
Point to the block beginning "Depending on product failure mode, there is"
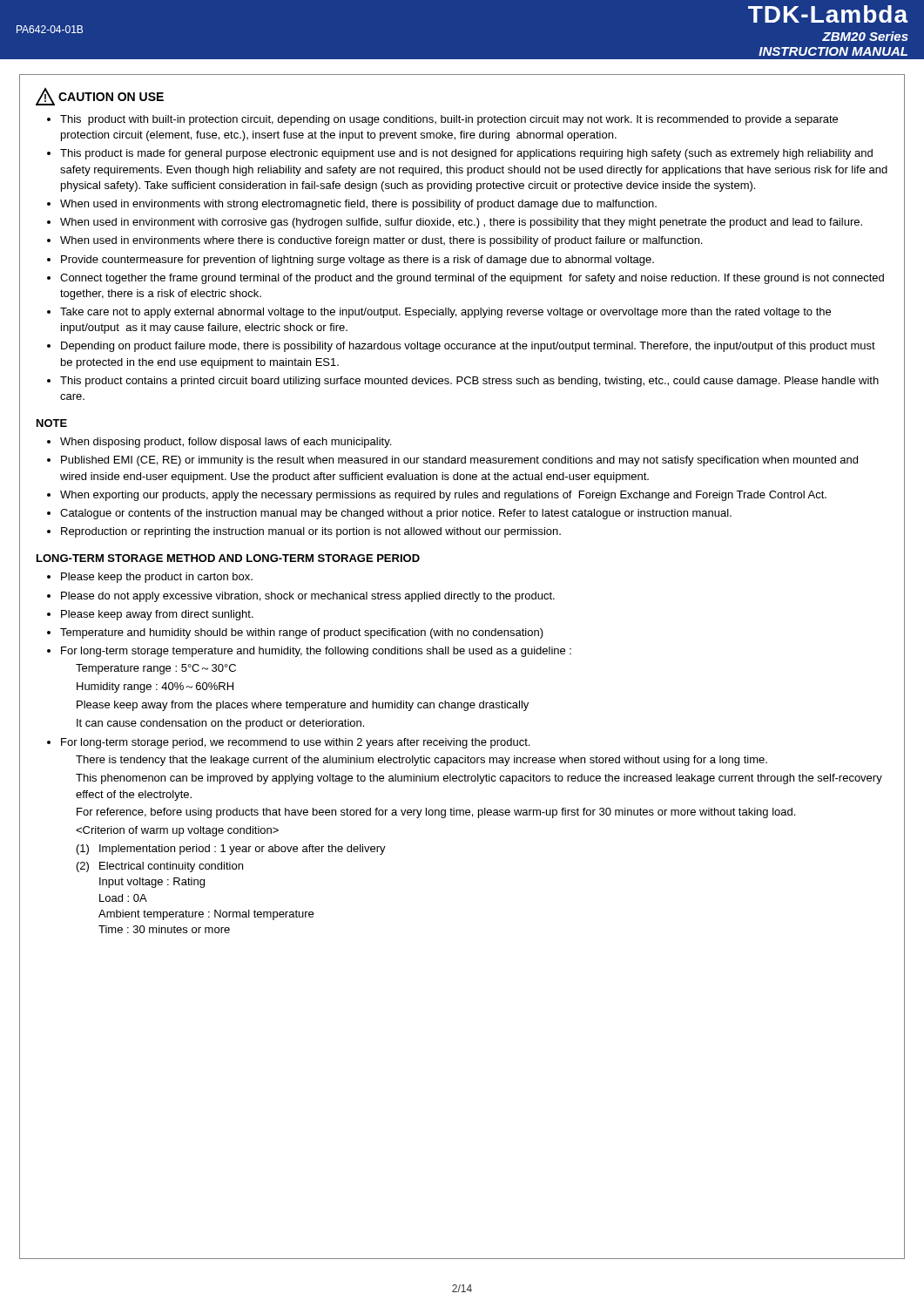467,354
